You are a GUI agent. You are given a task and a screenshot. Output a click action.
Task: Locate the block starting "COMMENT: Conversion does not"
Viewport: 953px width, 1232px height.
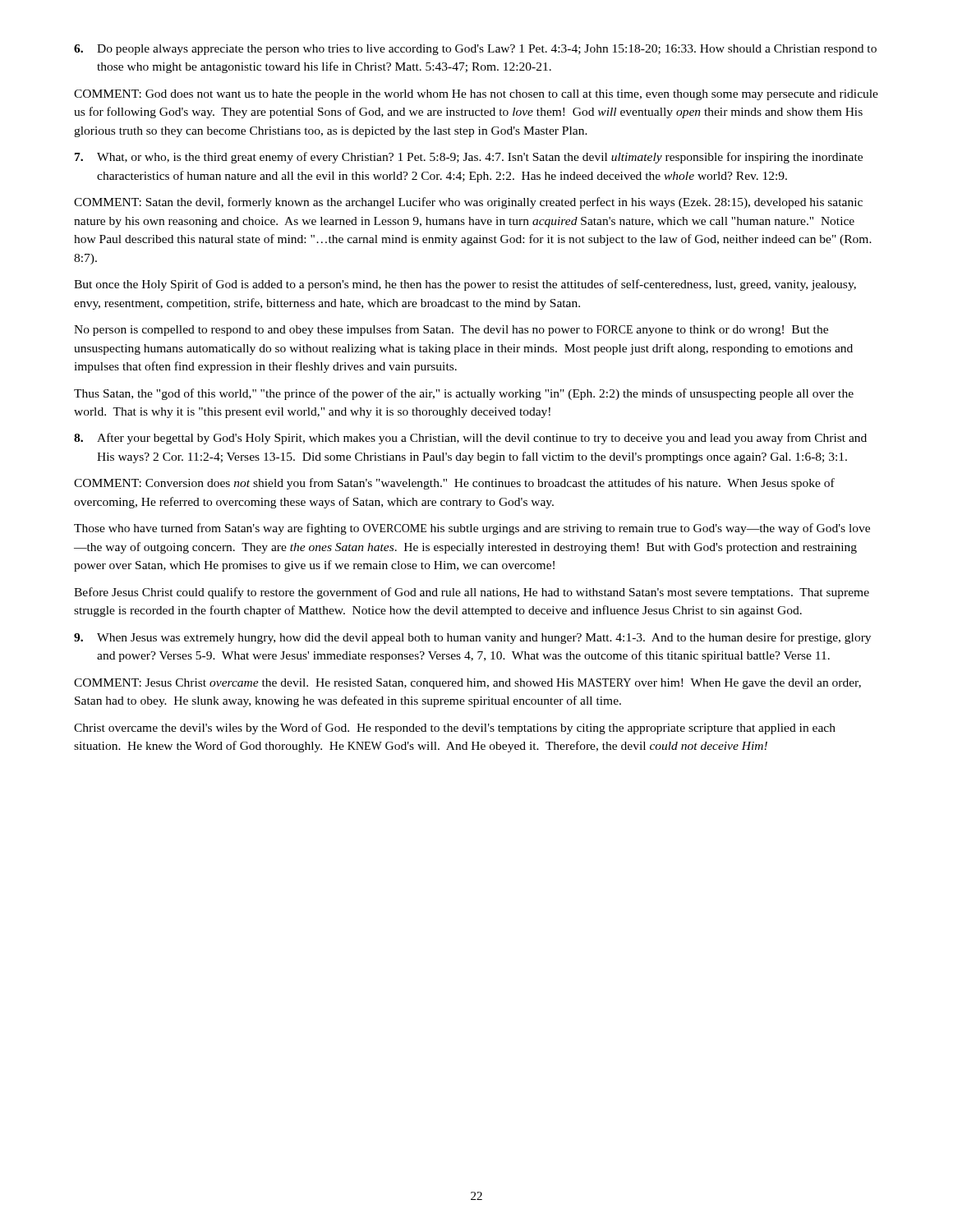click(476, 493)
